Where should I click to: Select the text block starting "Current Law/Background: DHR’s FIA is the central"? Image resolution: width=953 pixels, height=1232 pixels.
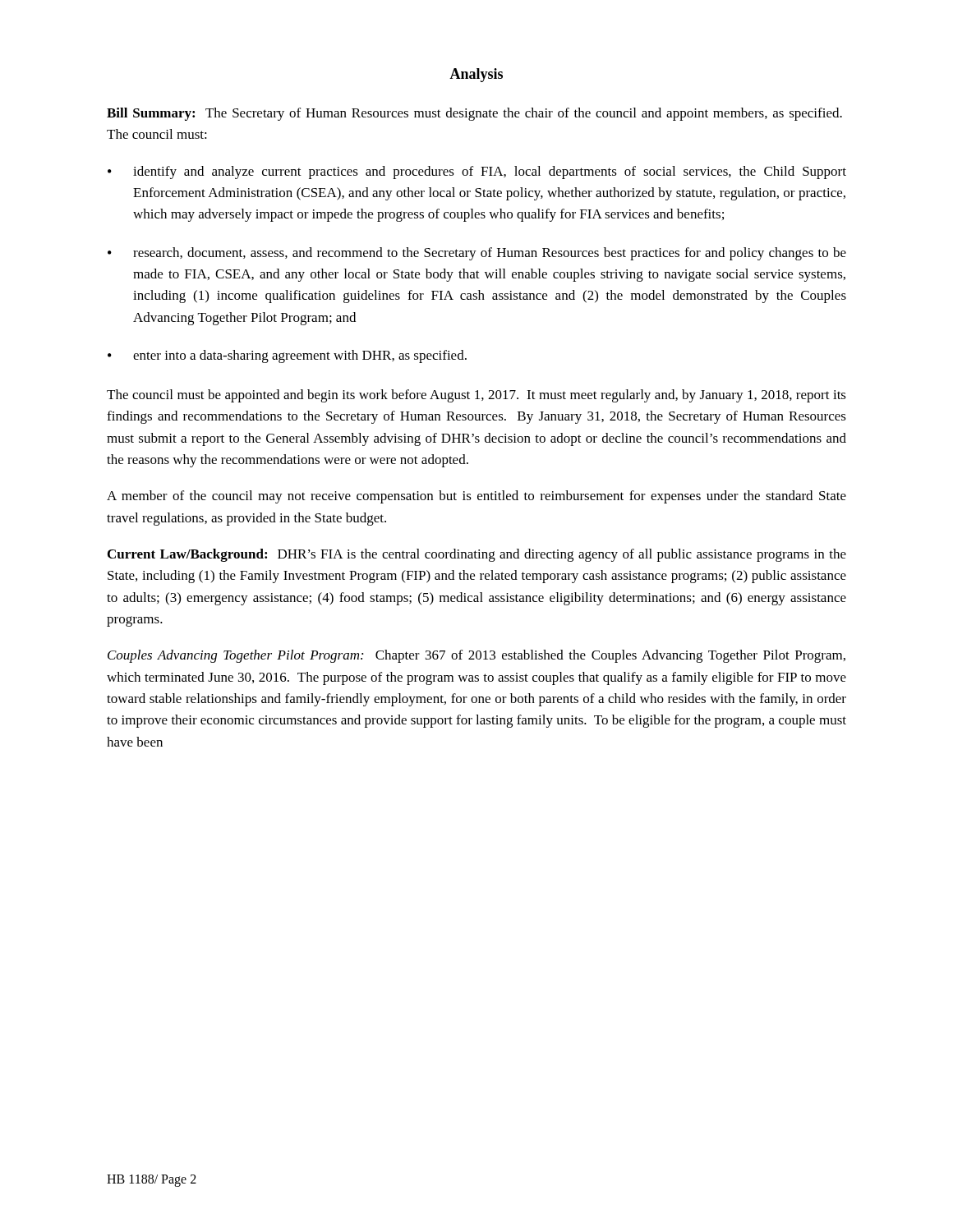[x=476, y=586]
